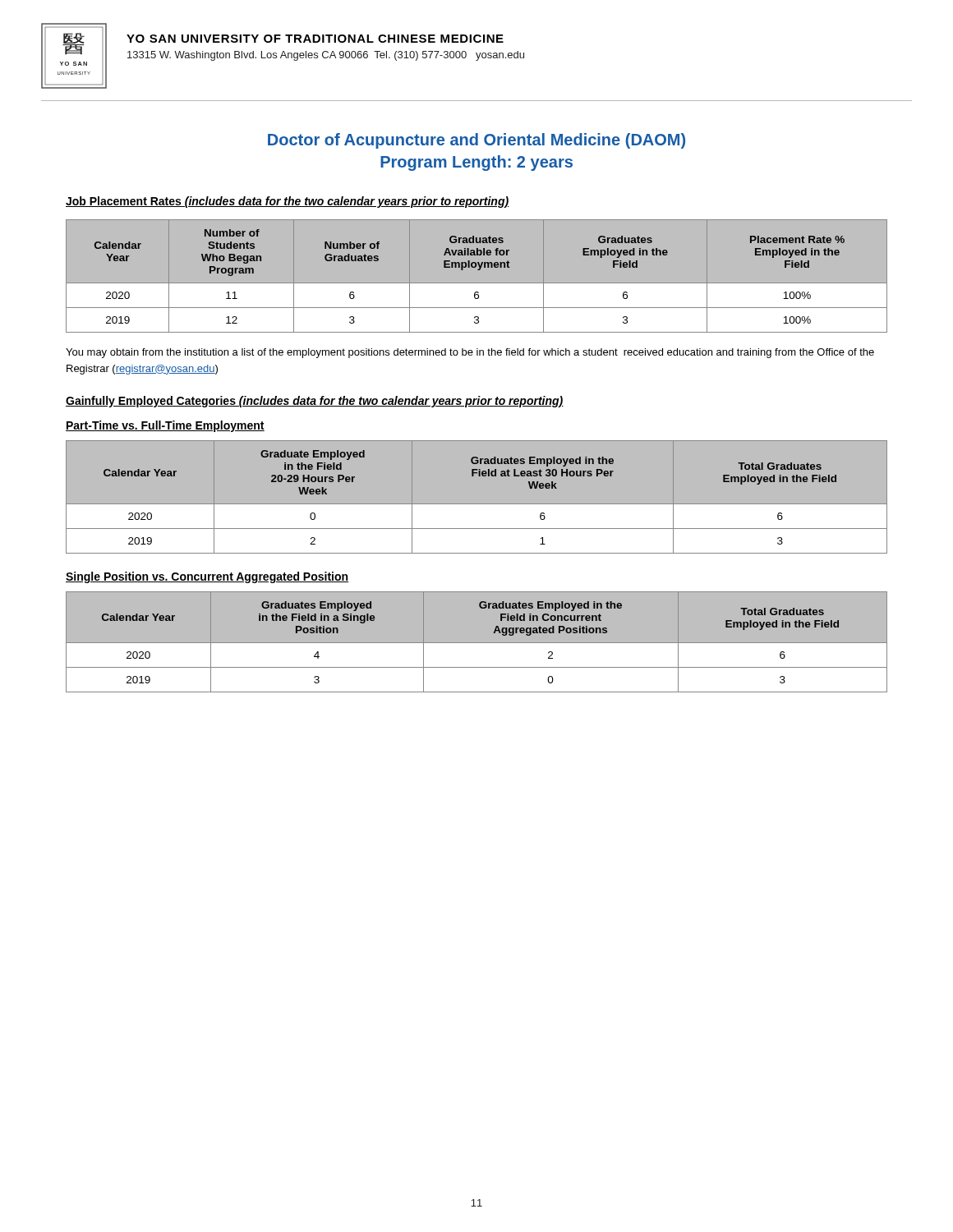Find the element starting "You may obtain from the institution a list"
The width and height of the screenshot is (953, 1232).
tap(470, 360)
